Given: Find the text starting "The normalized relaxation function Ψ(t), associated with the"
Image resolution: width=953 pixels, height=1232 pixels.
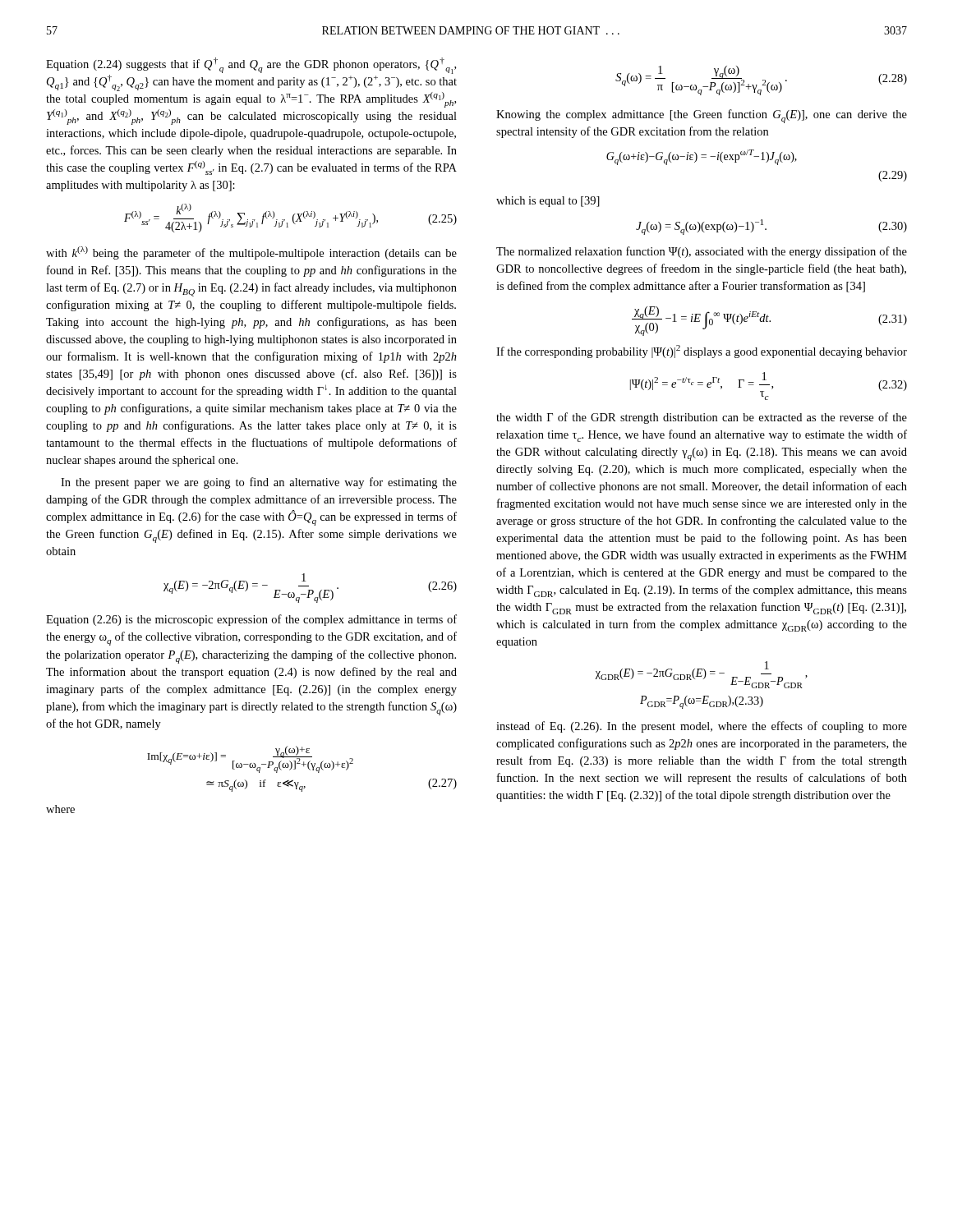Looking at the screenshot, I should 702,269.
